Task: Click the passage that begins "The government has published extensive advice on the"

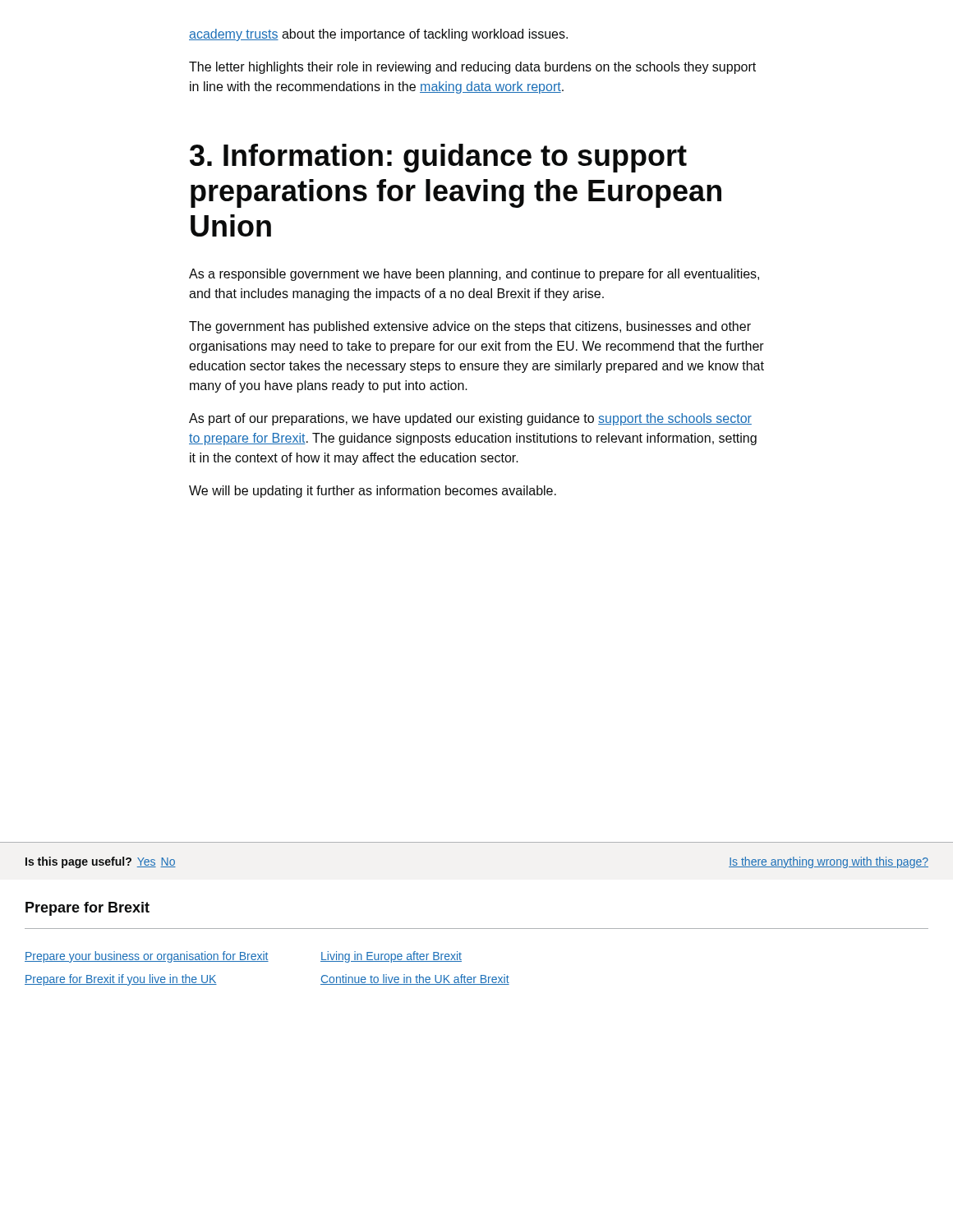Action: point(476,356)
